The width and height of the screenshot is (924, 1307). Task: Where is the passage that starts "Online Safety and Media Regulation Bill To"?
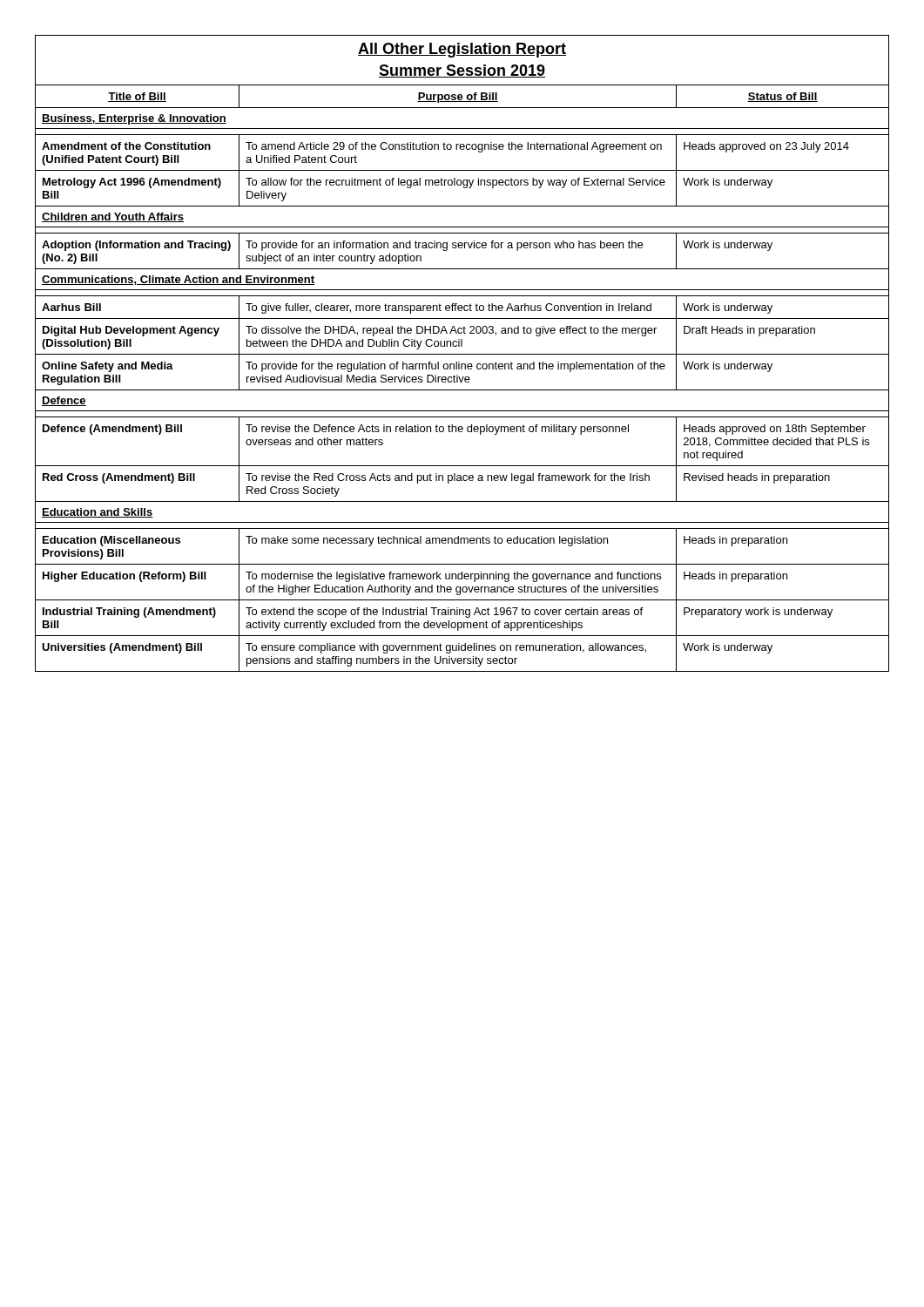[x=462, y=372]
